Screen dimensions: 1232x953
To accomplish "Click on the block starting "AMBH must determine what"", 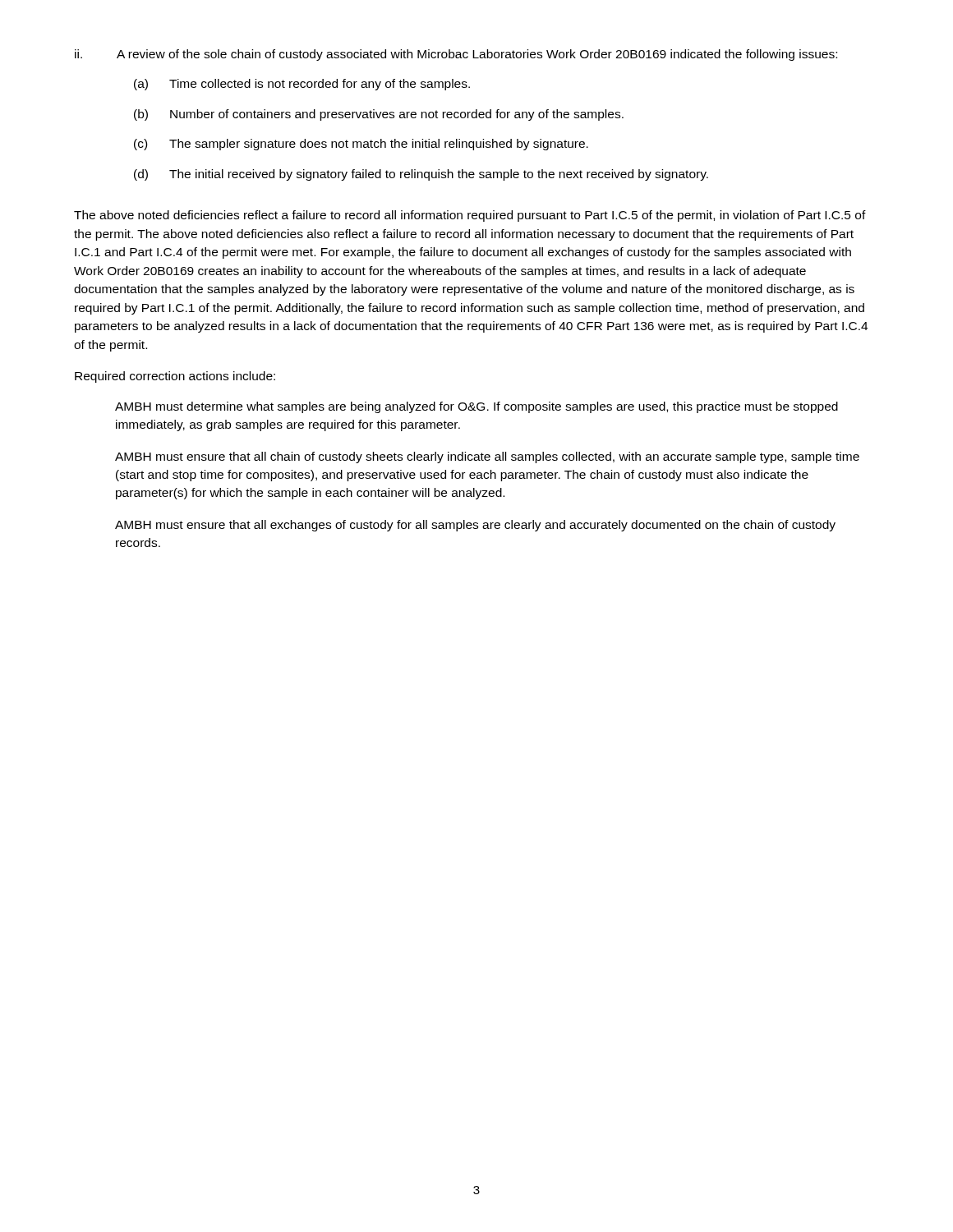I will (477, 415).
